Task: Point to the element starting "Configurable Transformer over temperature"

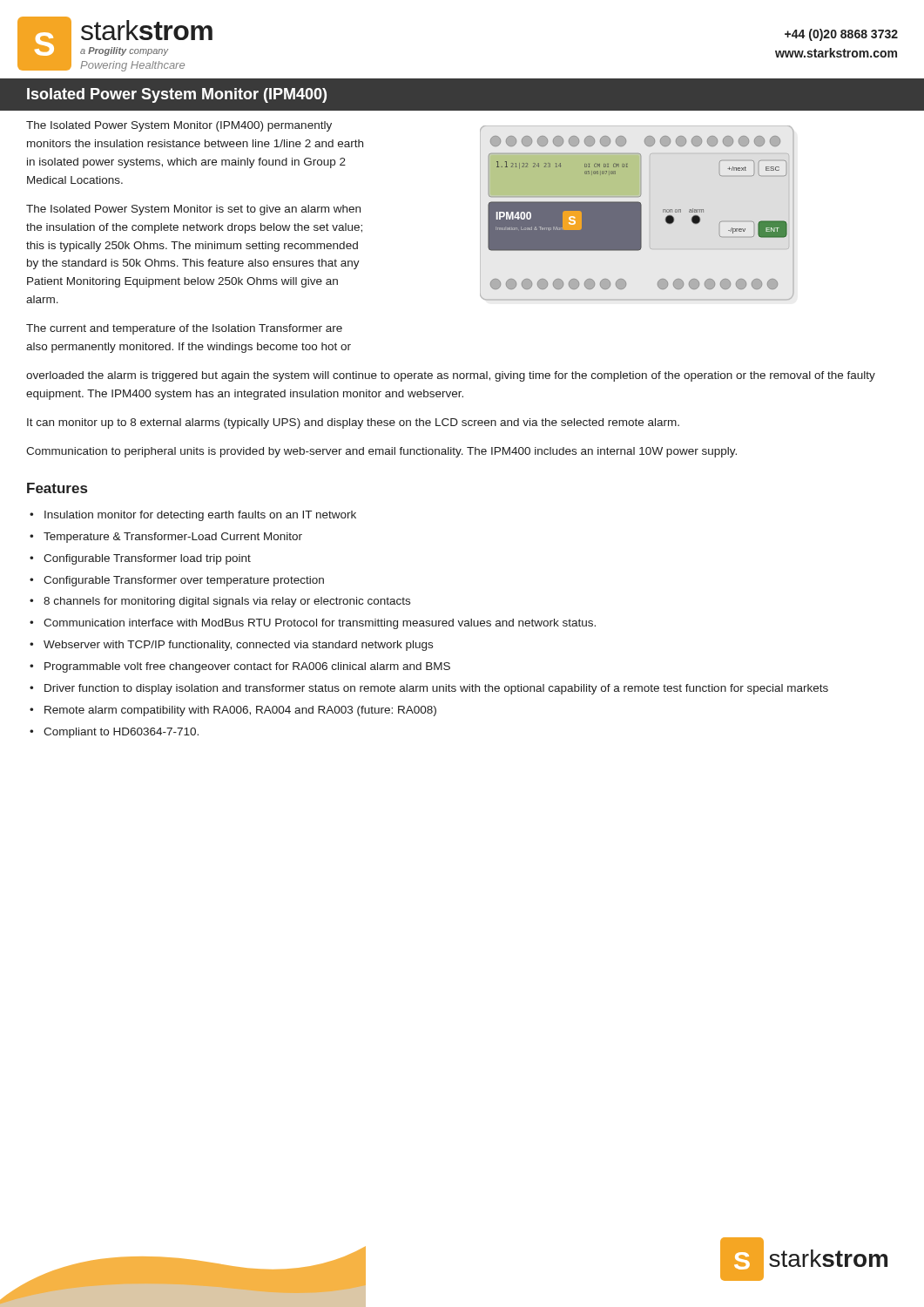Action: coord(184,579)
